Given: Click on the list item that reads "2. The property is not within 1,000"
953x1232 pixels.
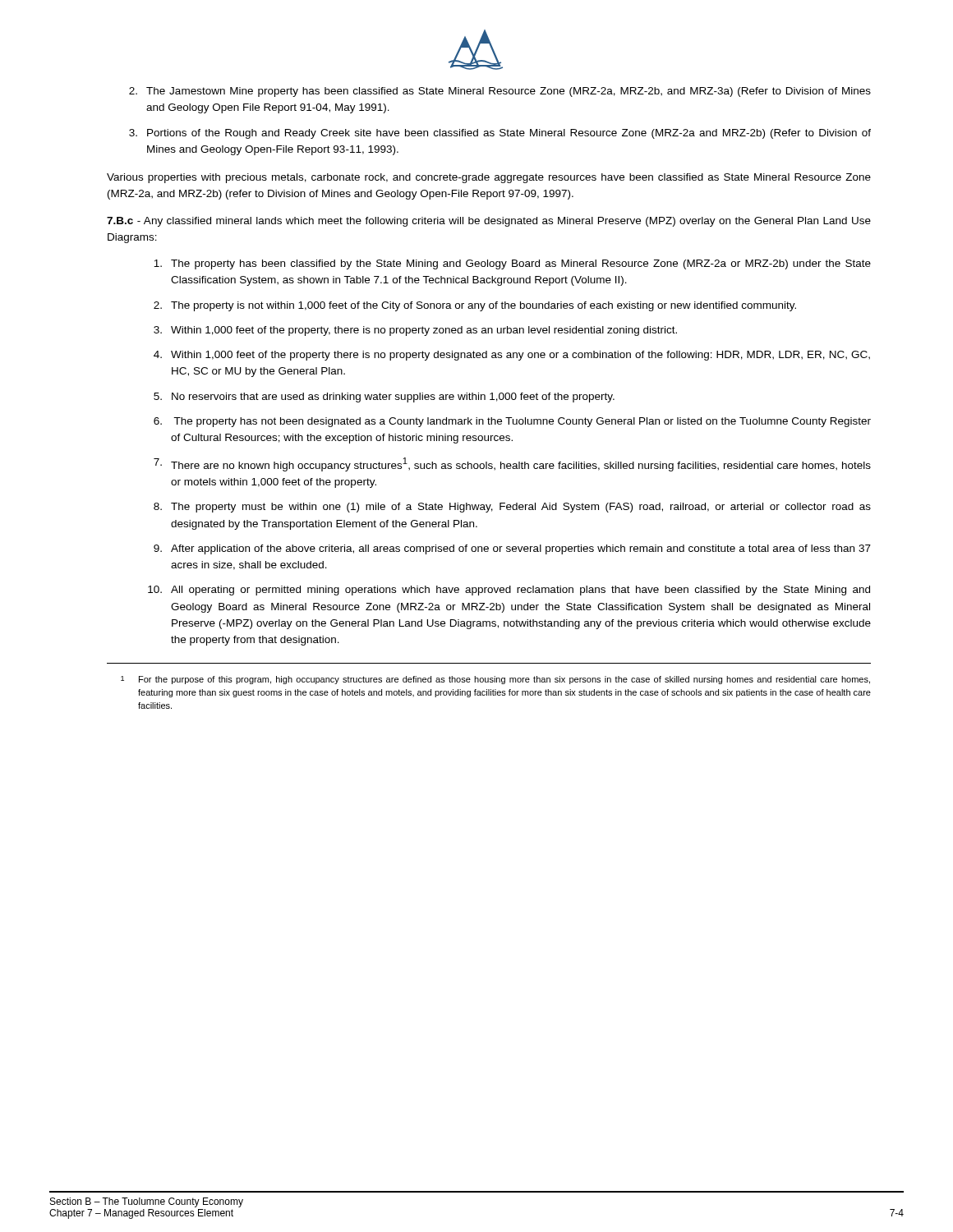Looking at the screenshot, I should click(501, 305).
